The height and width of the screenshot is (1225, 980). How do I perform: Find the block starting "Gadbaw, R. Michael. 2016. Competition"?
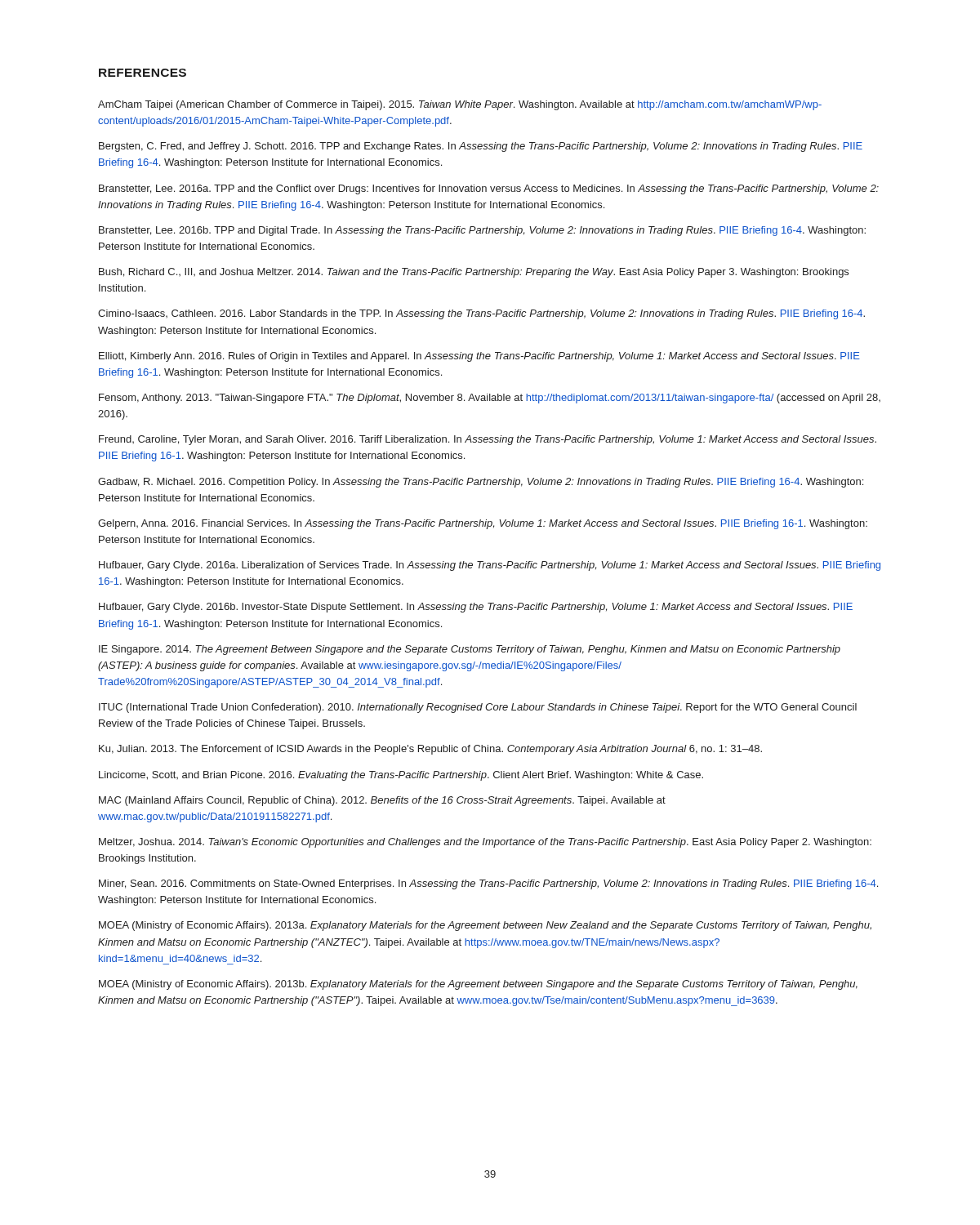pyautogui.click(x=481, y=489)
